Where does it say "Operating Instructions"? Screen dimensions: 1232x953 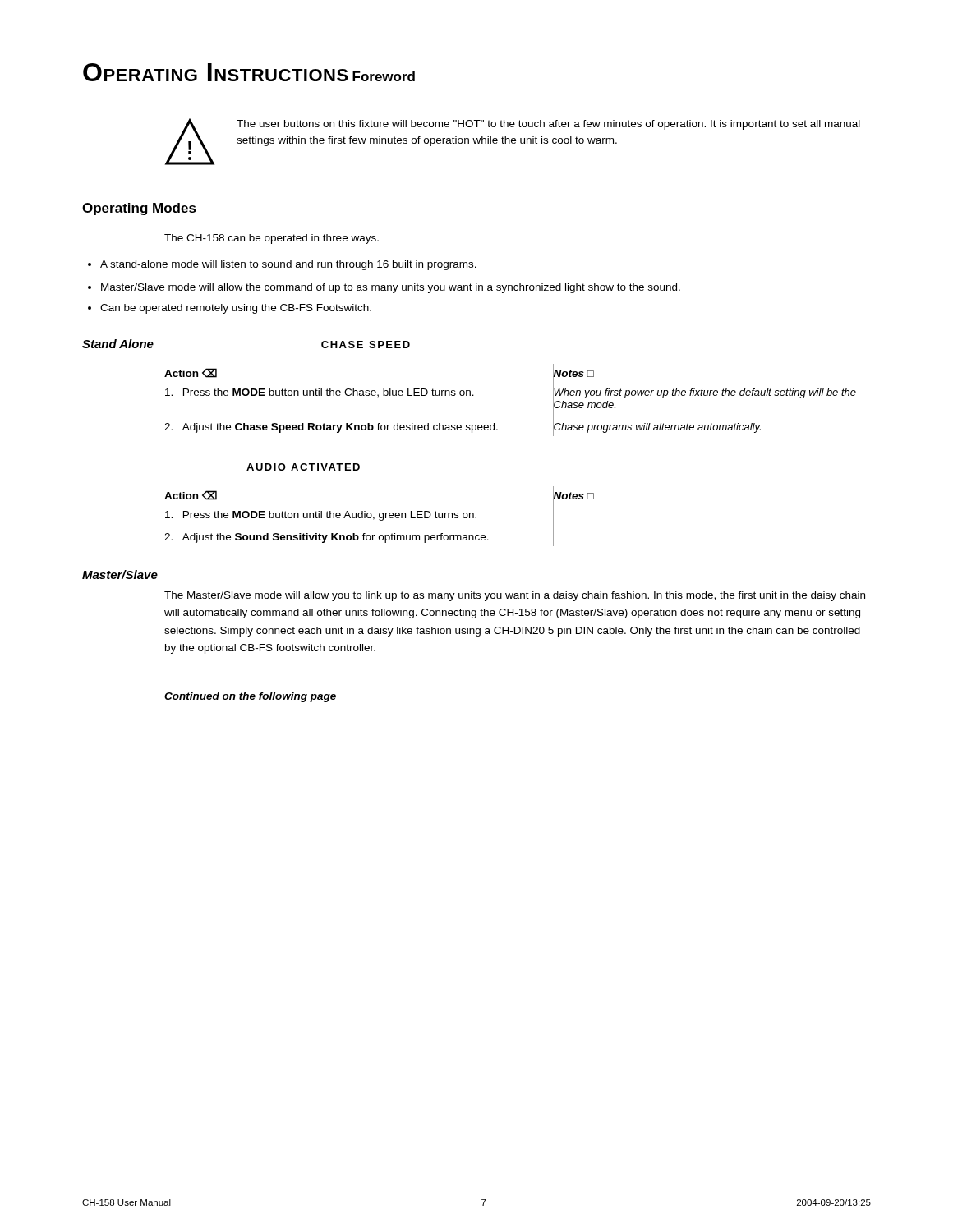[215, 73]
